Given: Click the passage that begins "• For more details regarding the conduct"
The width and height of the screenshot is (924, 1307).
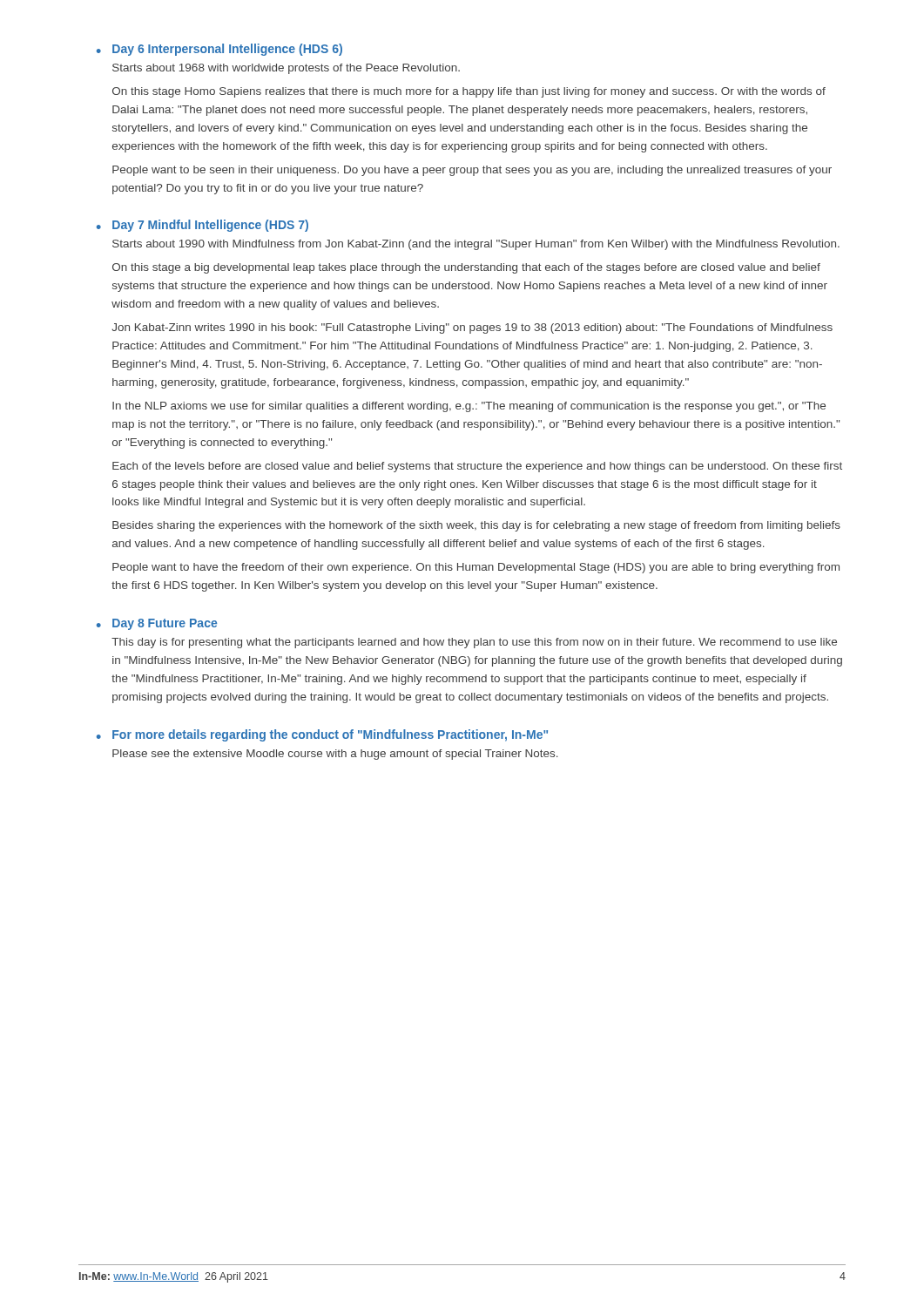Looking at the screenshot, I should coord(471,748).
